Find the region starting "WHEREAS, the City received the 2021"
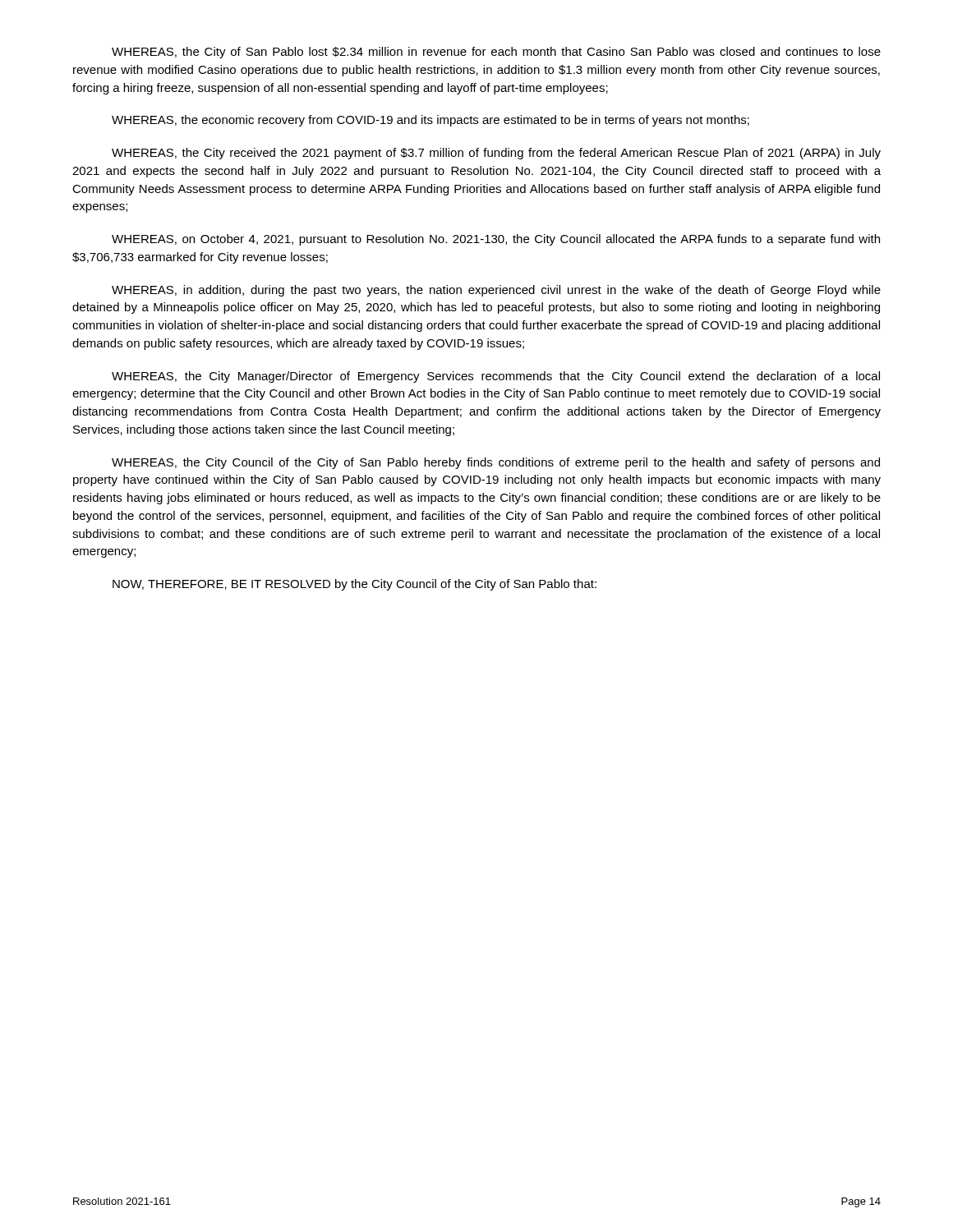The width and height of the screenshot is (953, 1232). (476, 179)
